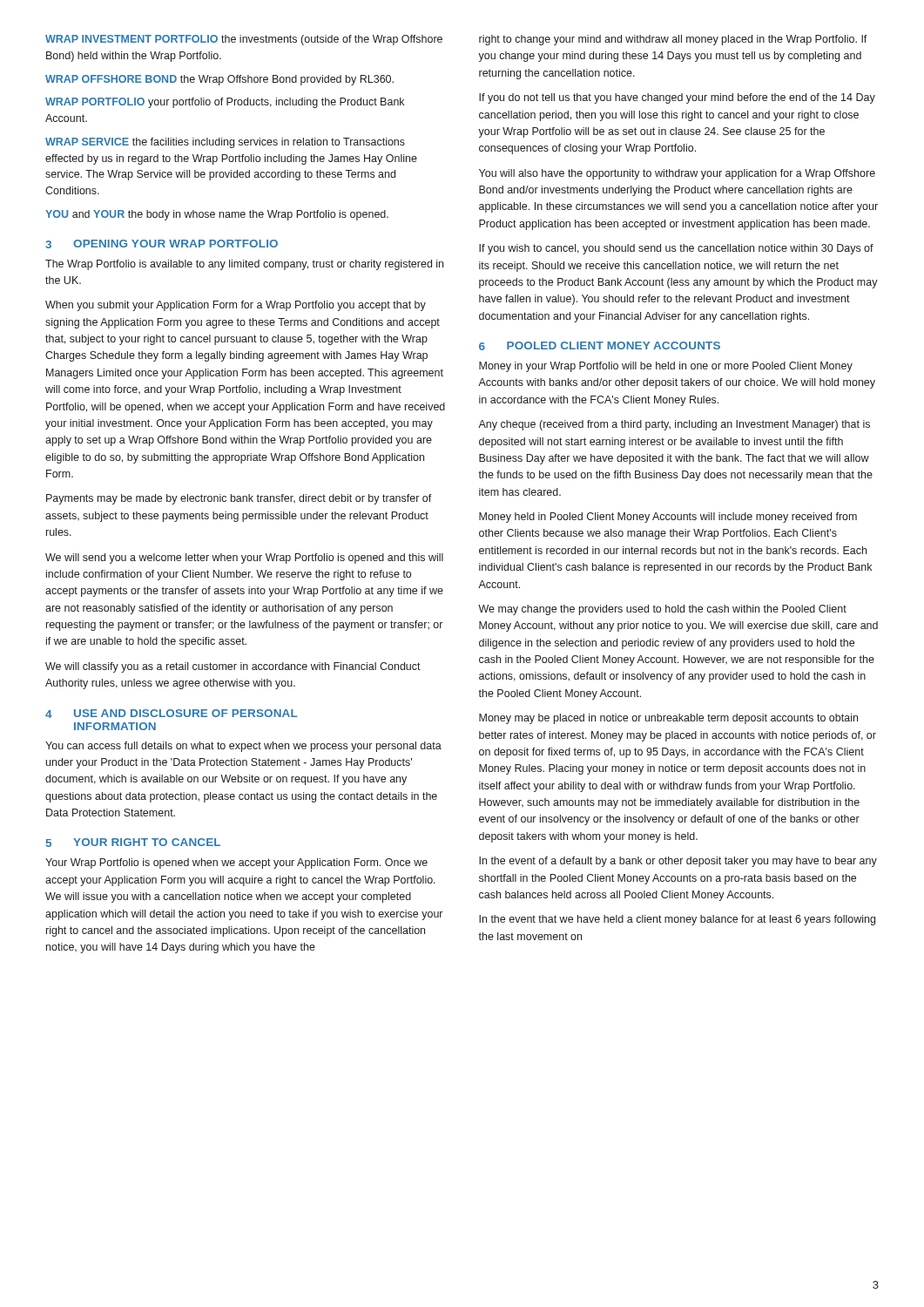
Task: Find the passage starting "The Wrap Portfolio is available to any"
Action: pyautogui.click(x=245, y=272)
